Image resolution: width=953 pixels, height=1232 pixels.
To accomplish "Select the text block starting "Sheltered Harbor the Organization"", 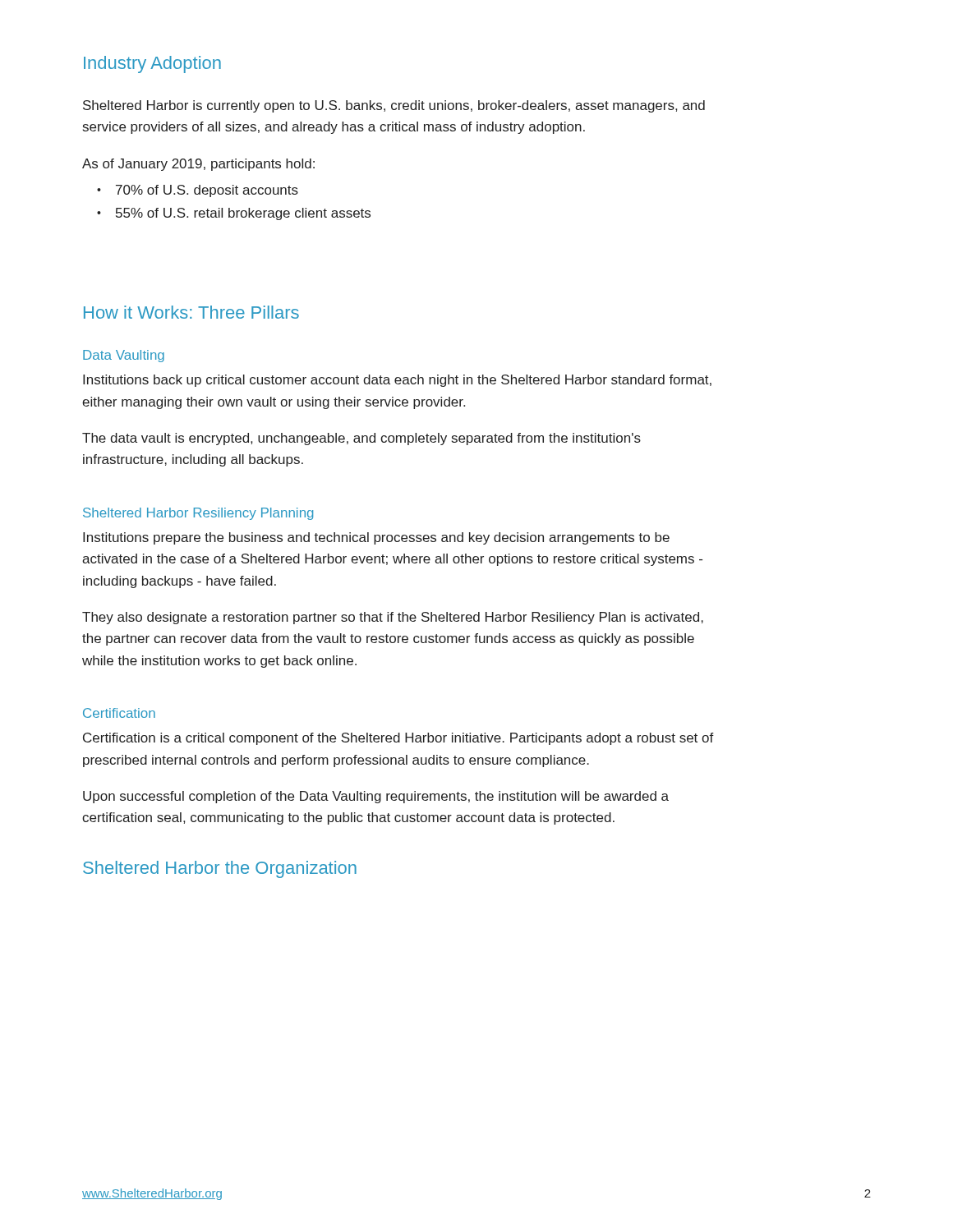I will tap(220, 869).
